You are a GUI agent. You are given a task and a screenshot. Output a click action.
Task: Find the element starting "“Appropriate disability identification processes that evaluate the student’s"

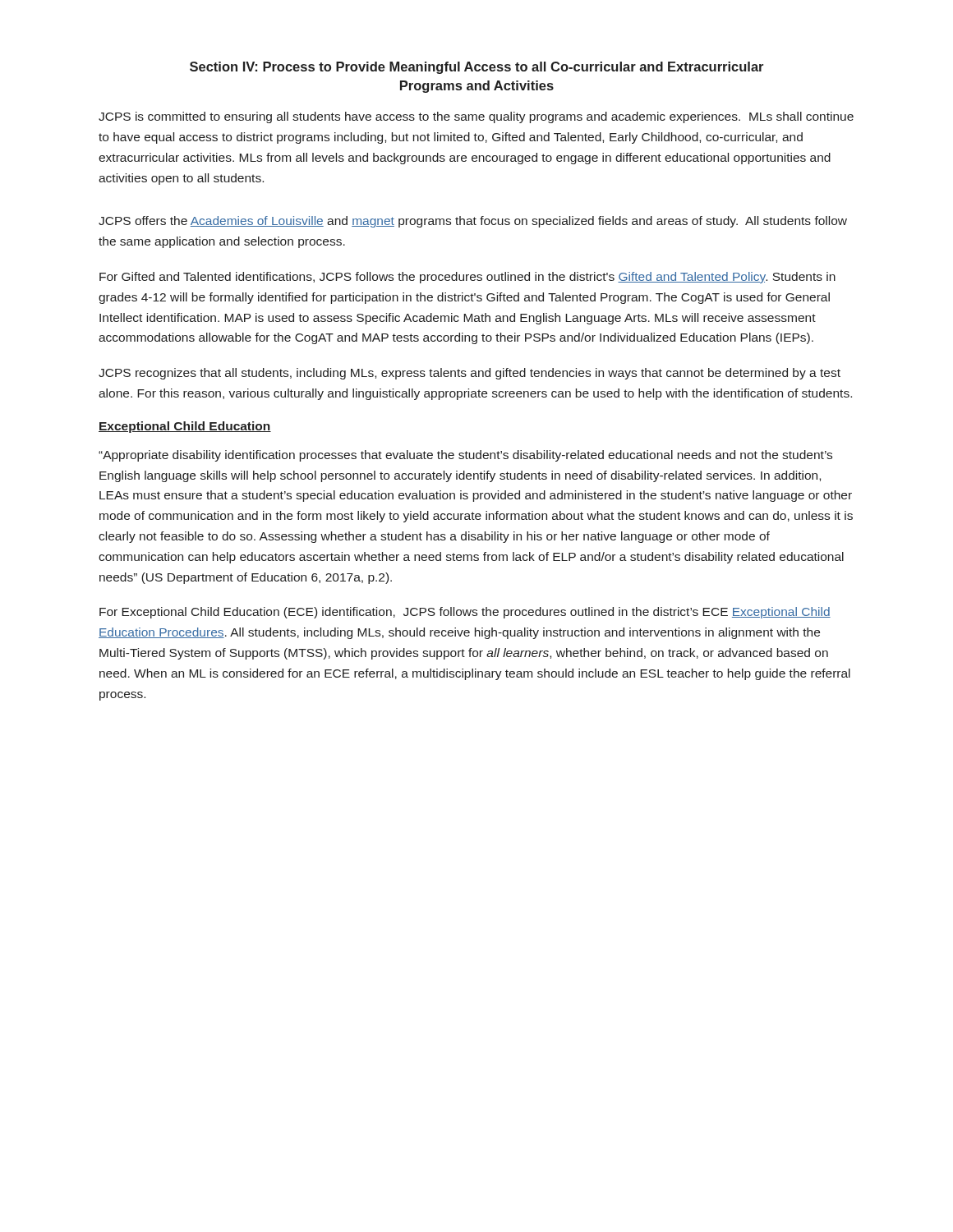pyautogui.click(x=476, y=516)
